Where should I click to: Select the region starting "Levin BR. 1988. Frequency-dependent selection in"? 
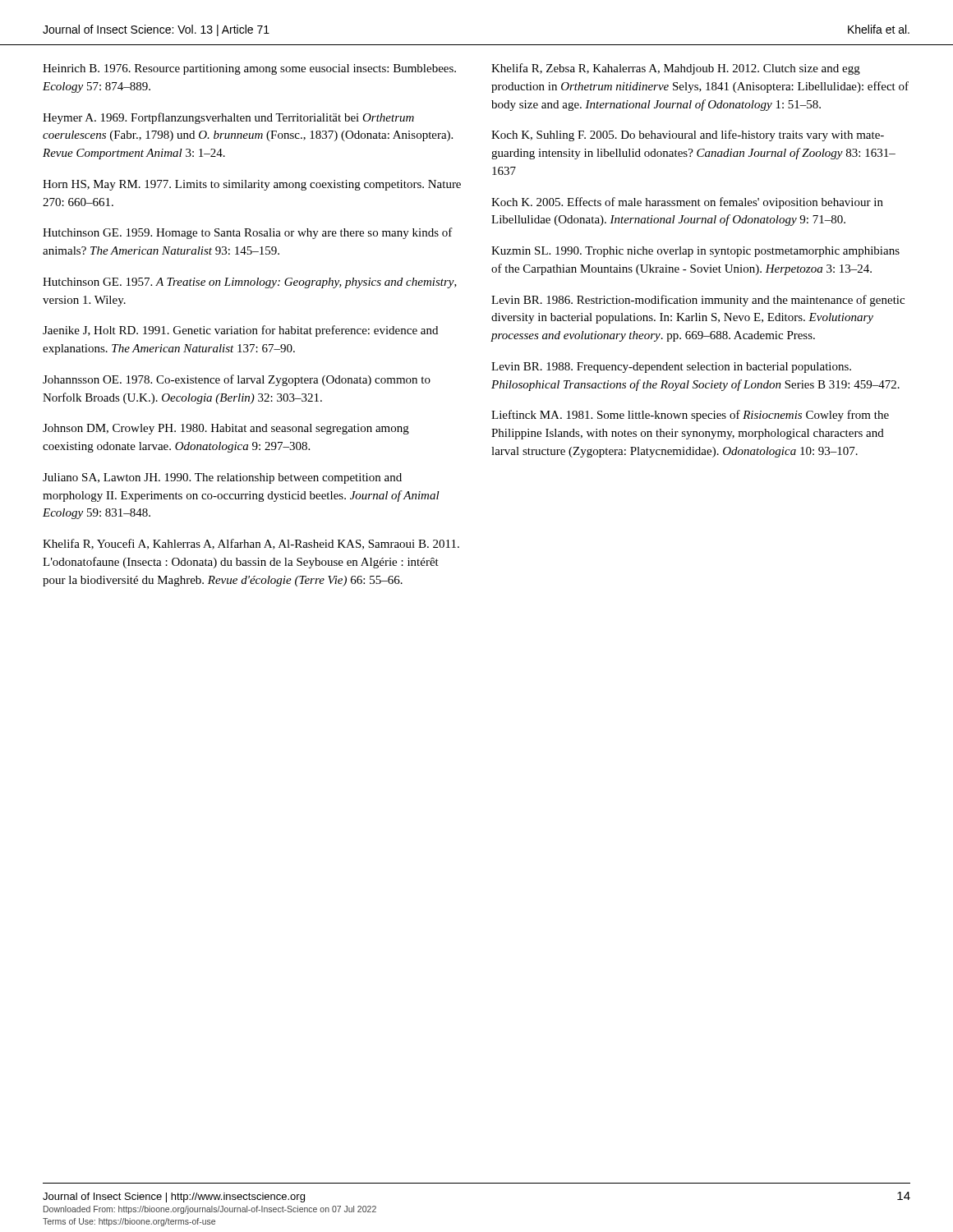696,375
